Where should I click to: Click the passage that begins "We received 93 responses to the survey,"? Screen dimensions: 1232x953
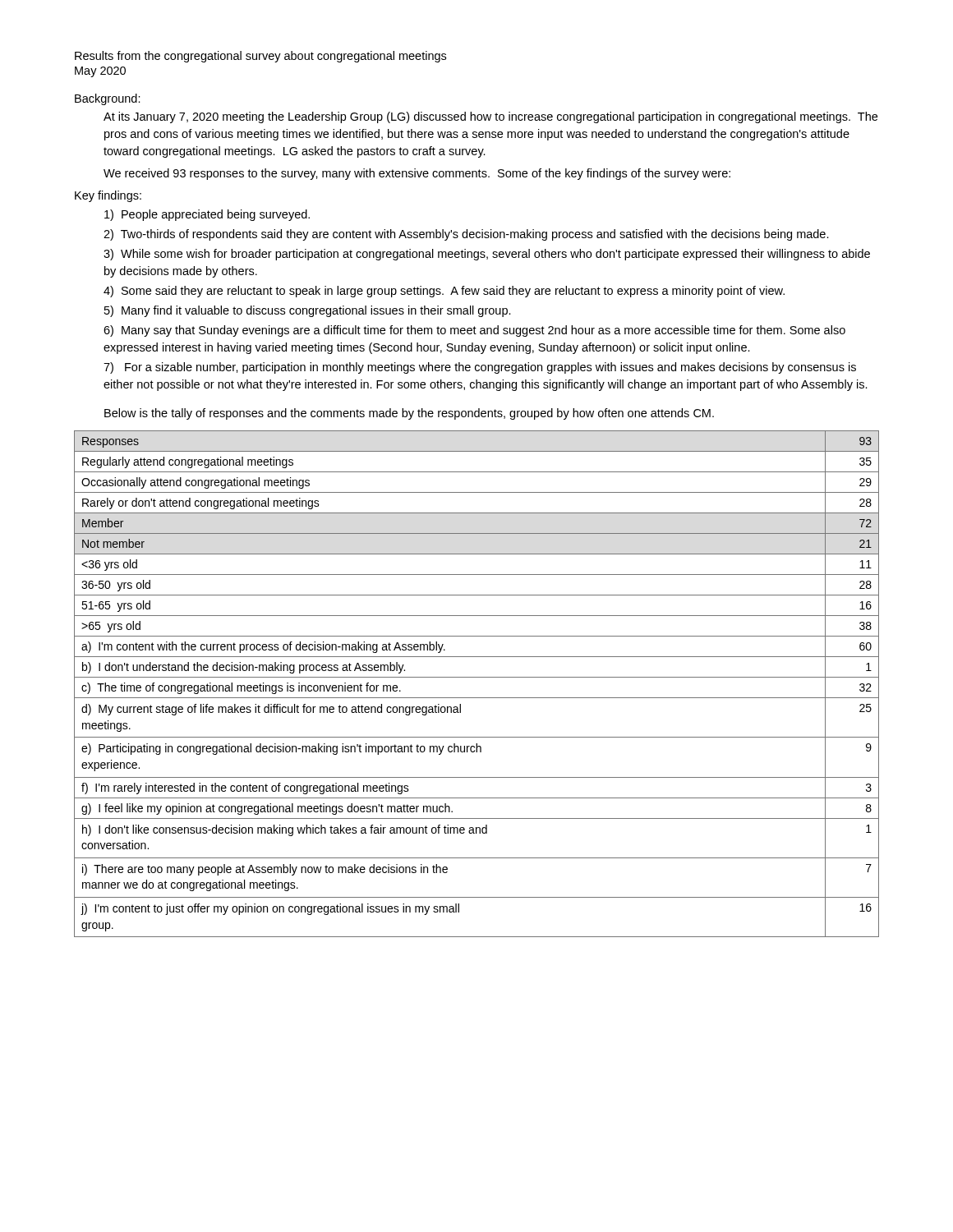click(x=417, y=173)
